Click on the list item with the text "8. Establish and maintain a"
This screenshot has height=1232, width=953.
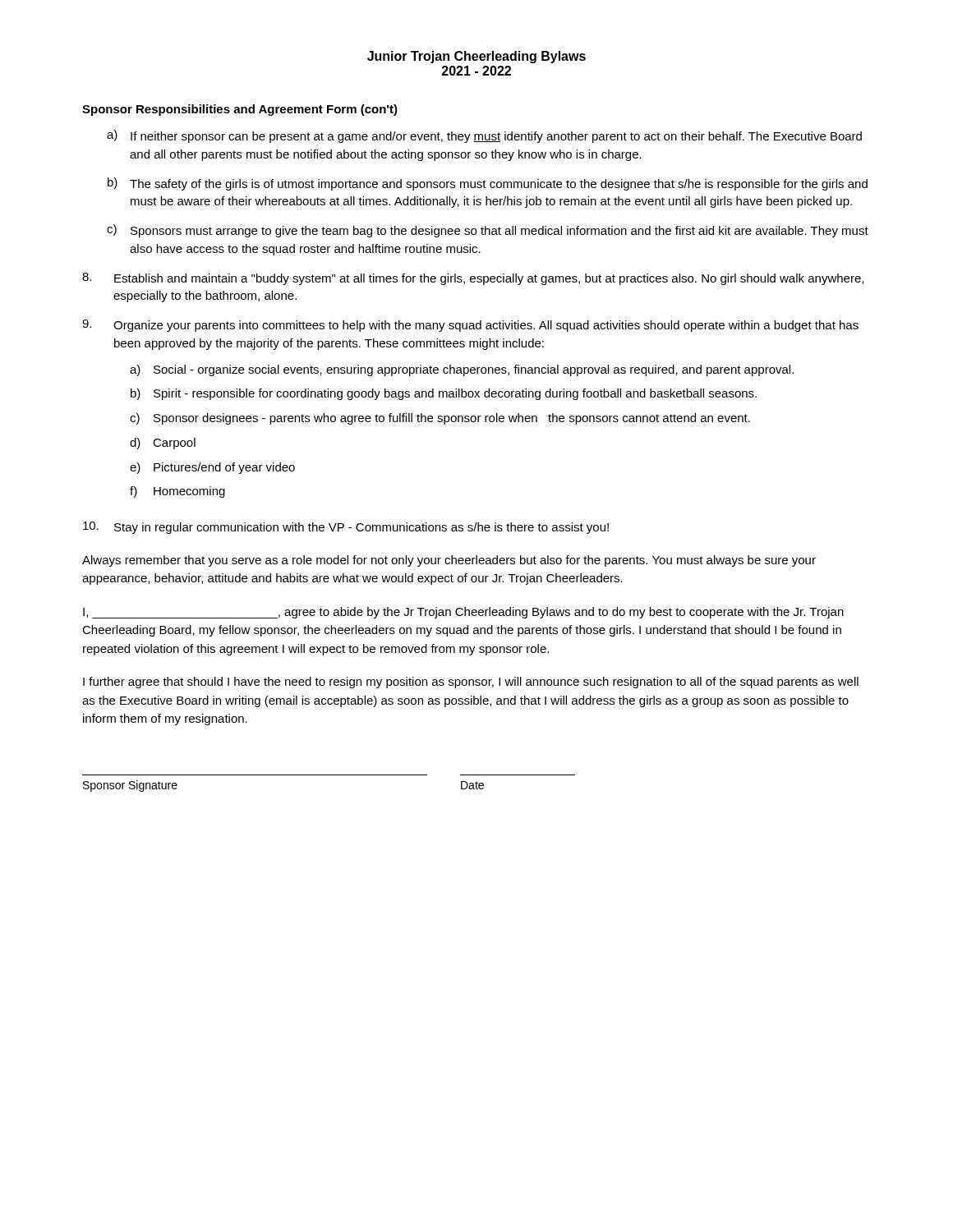pos(476,287)
